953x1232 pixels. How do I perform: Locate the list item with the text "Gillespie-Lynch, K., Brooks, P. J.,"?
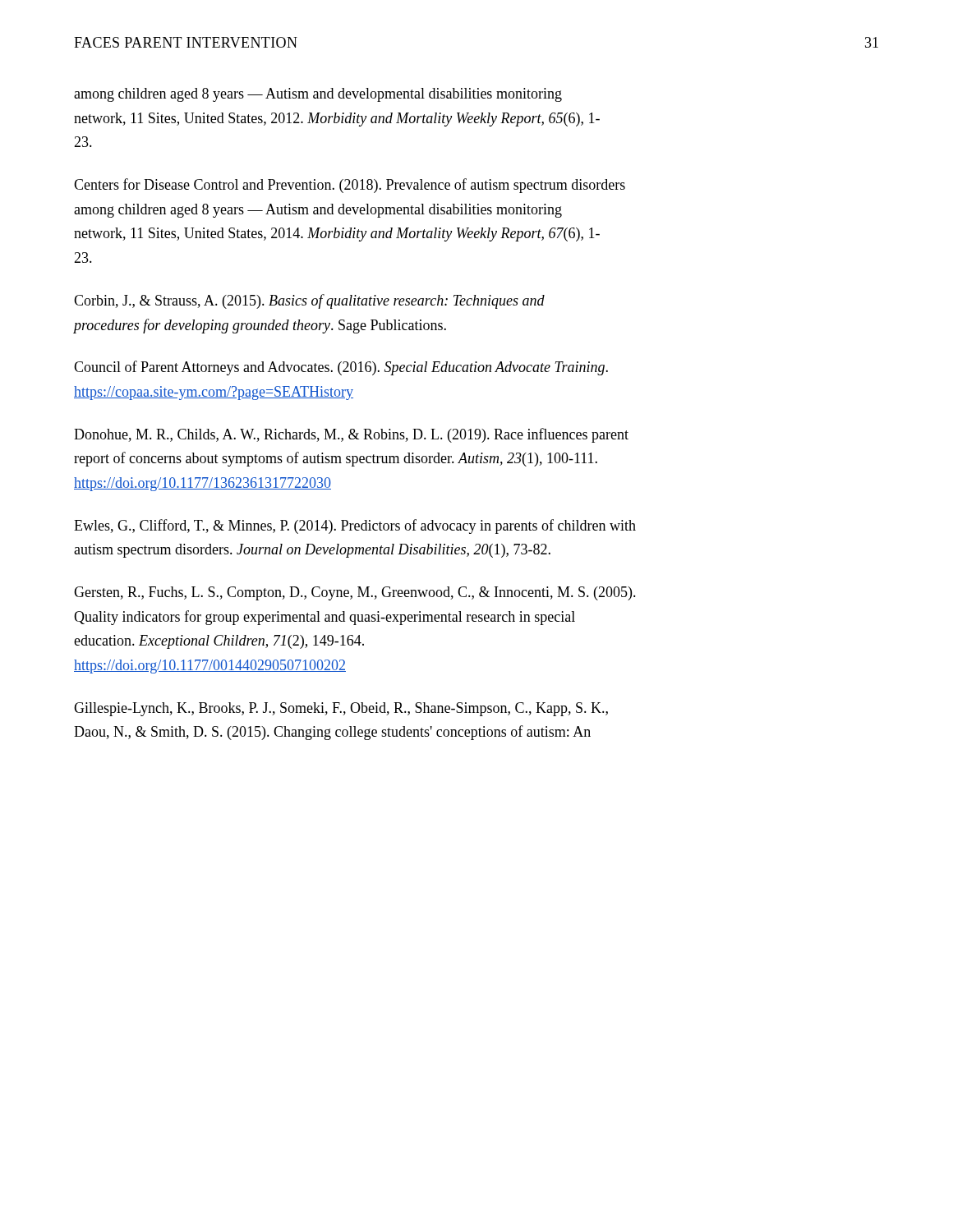(476, 721)
